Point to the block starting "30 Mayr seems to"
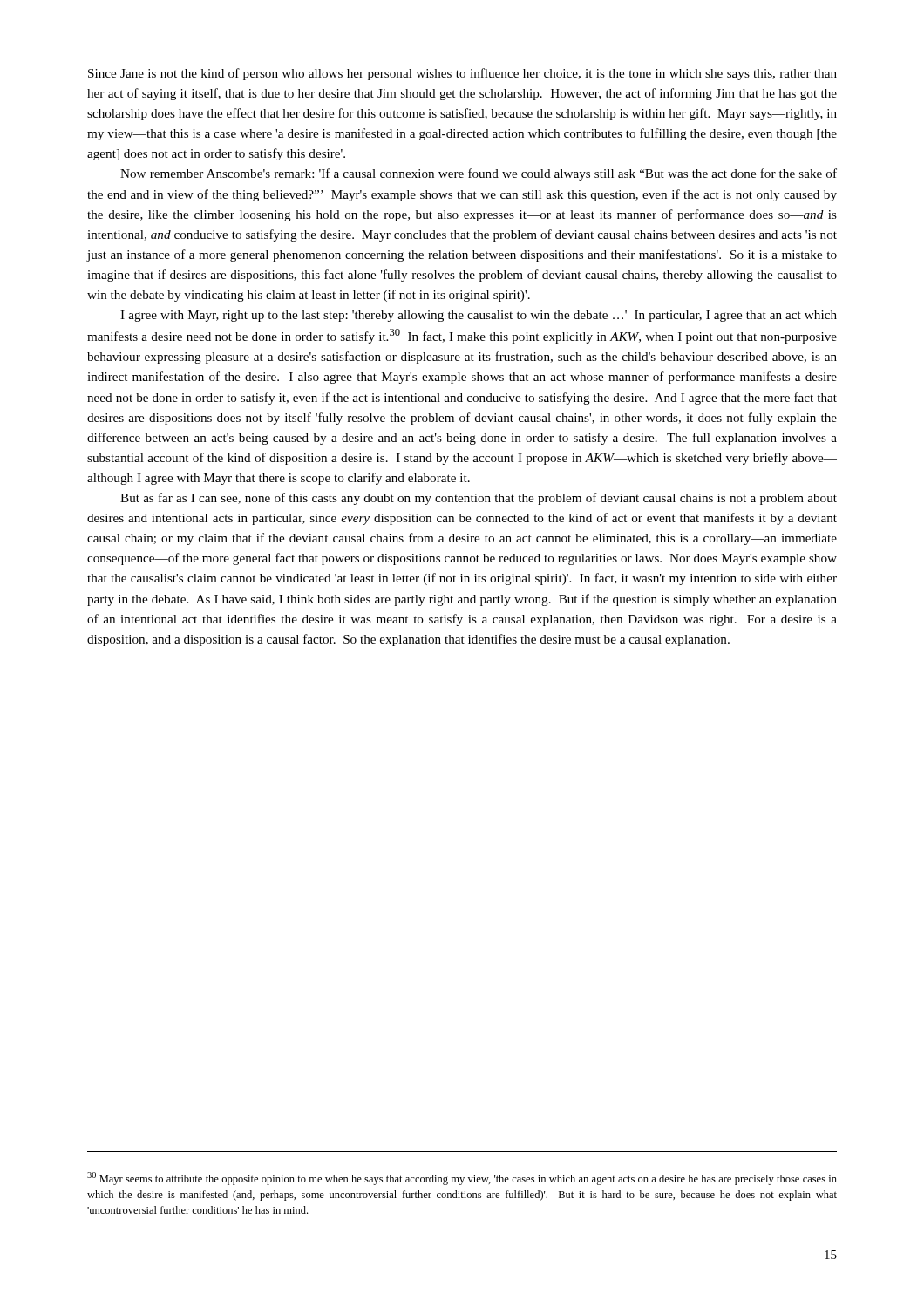924x1308 pixels. [462, 1194]
